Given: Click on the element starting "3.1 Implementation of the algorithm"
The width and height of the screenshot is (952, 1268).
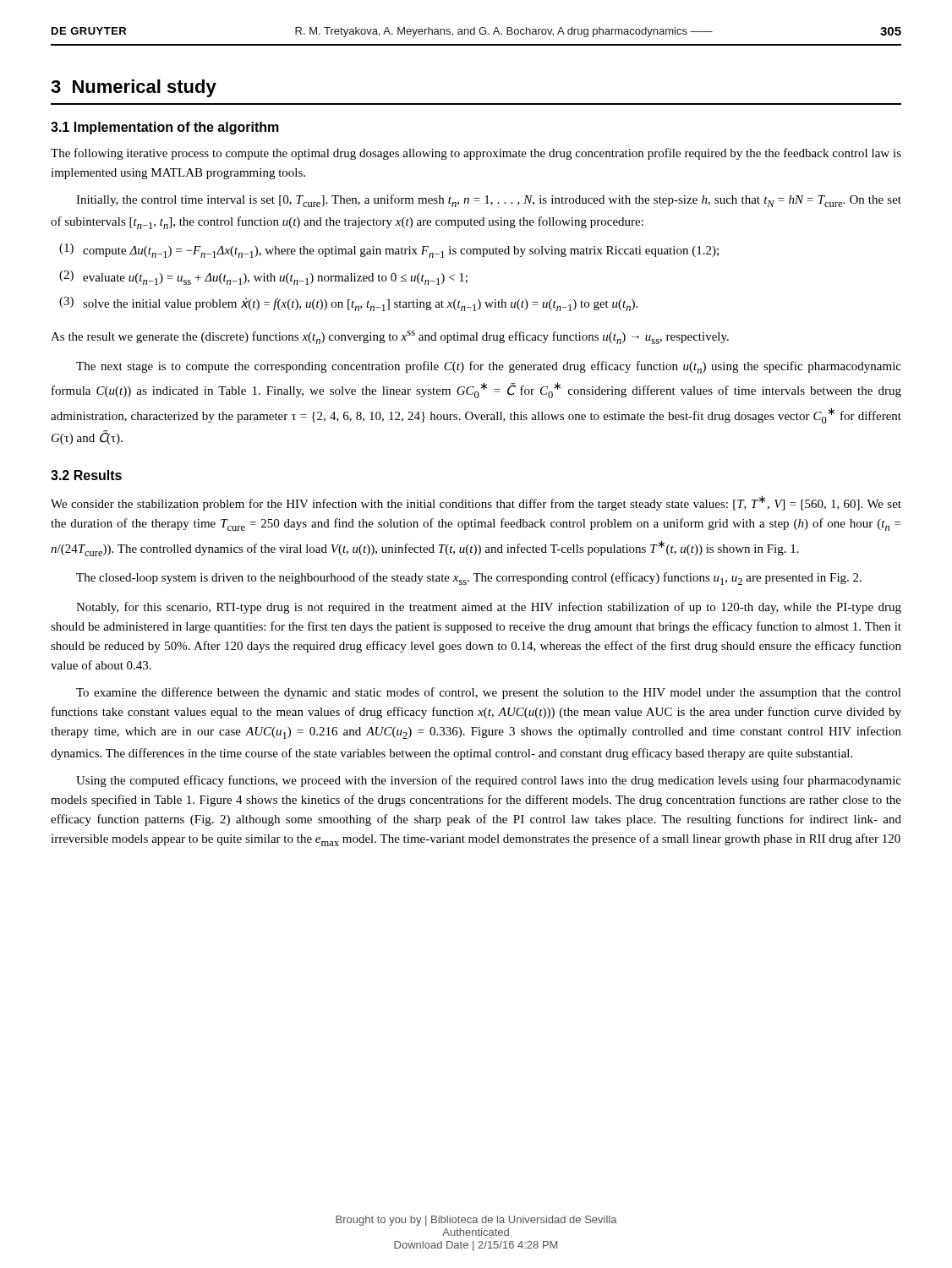Looking at the screenshot, I should click(165, 127).
